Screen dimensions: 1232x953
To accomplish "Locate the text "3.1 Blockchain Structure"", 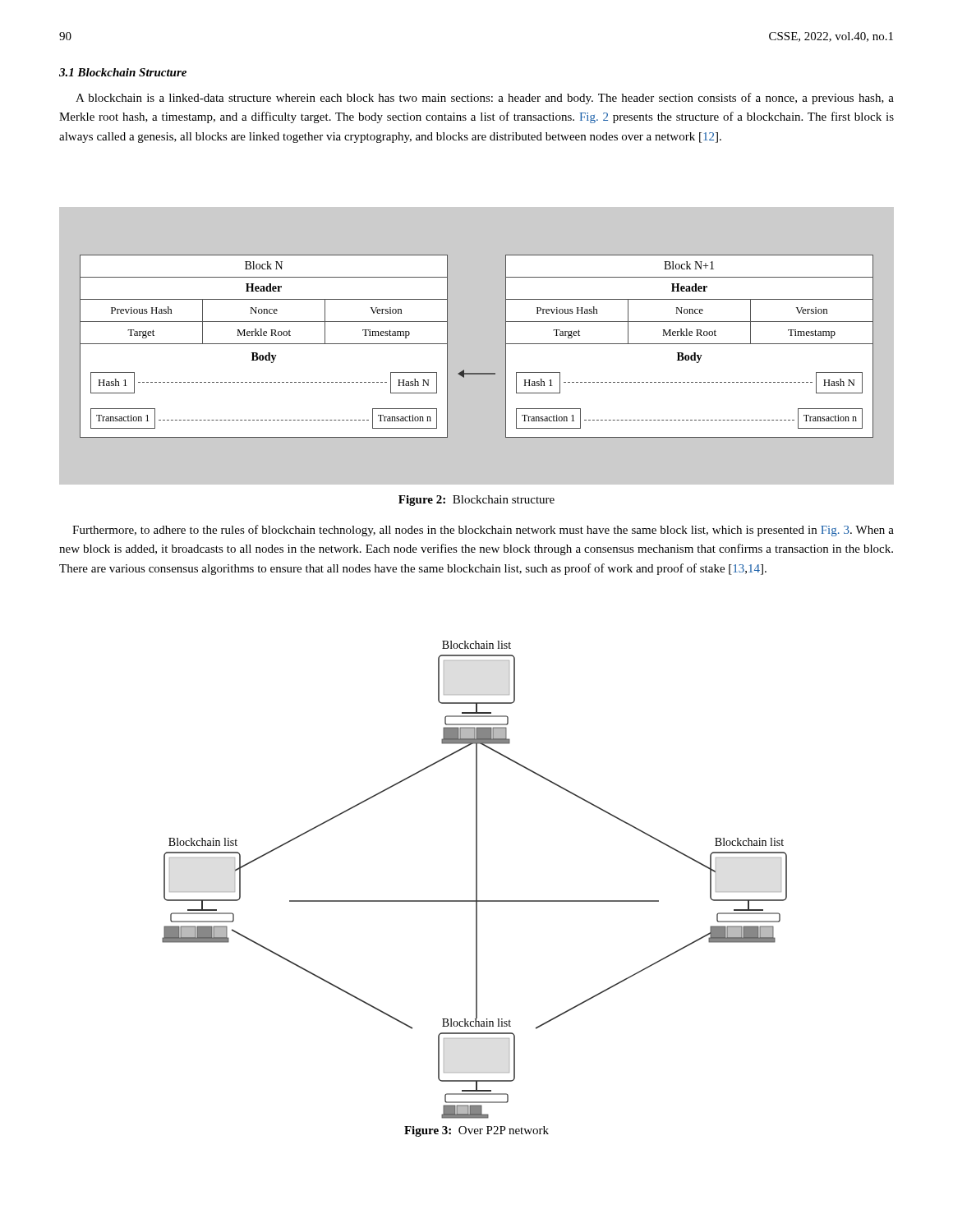I will (x=123, y=72).
